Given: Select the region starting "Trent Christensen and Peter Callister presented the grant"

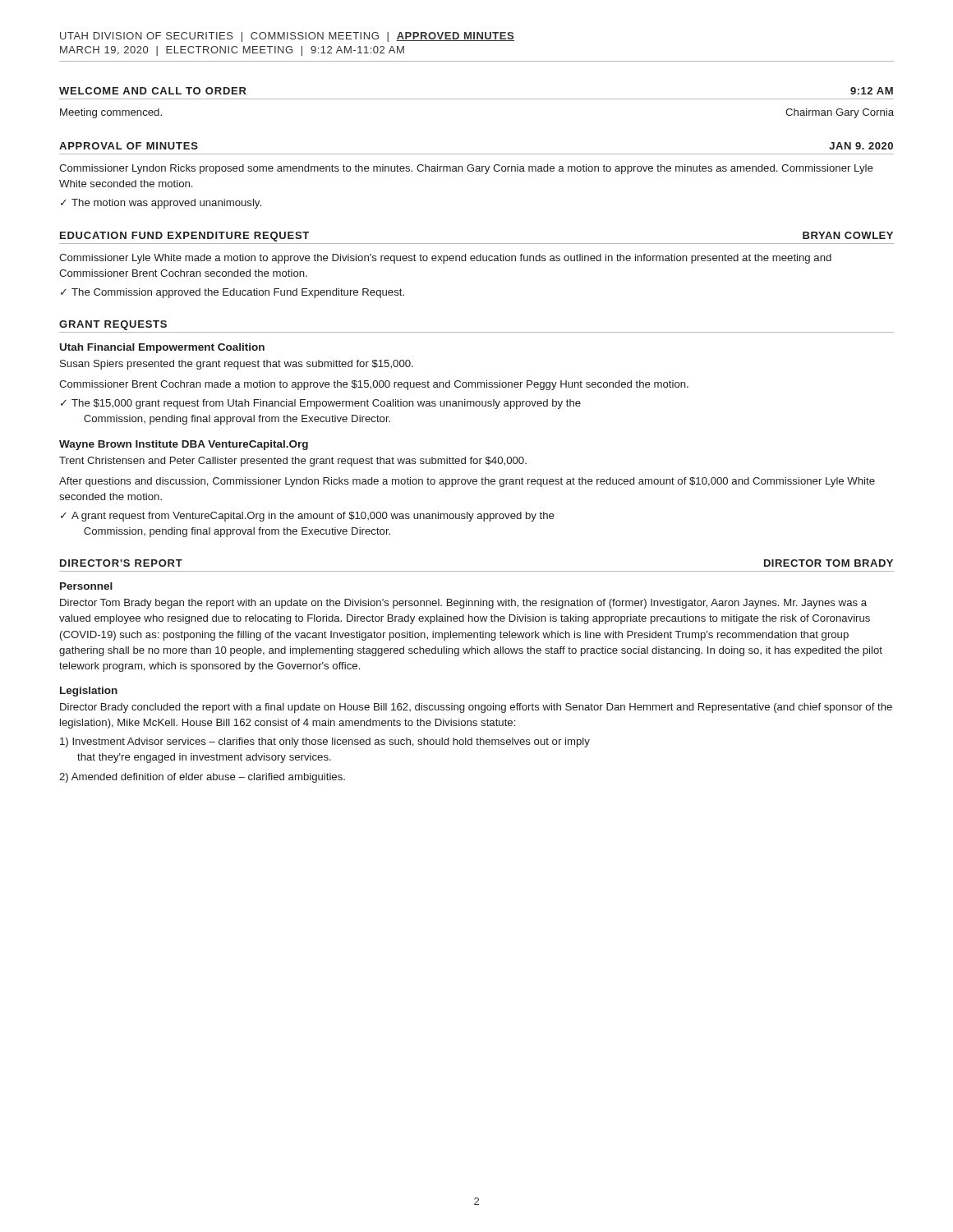Looking at the screenshot, I should (293, 460).
